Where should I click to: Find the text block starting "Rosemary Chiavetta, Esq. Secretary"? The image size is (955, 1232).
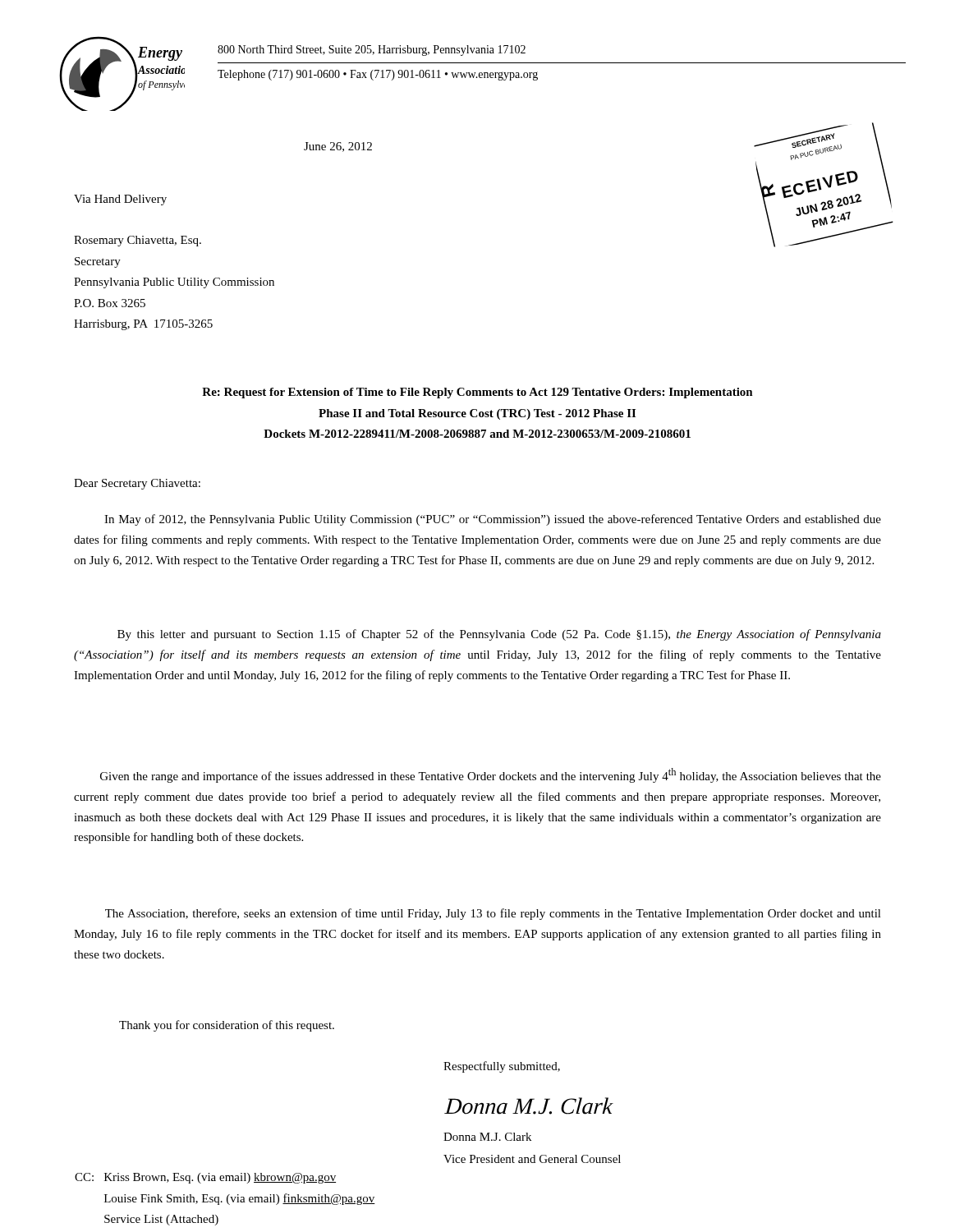point(174,282)
